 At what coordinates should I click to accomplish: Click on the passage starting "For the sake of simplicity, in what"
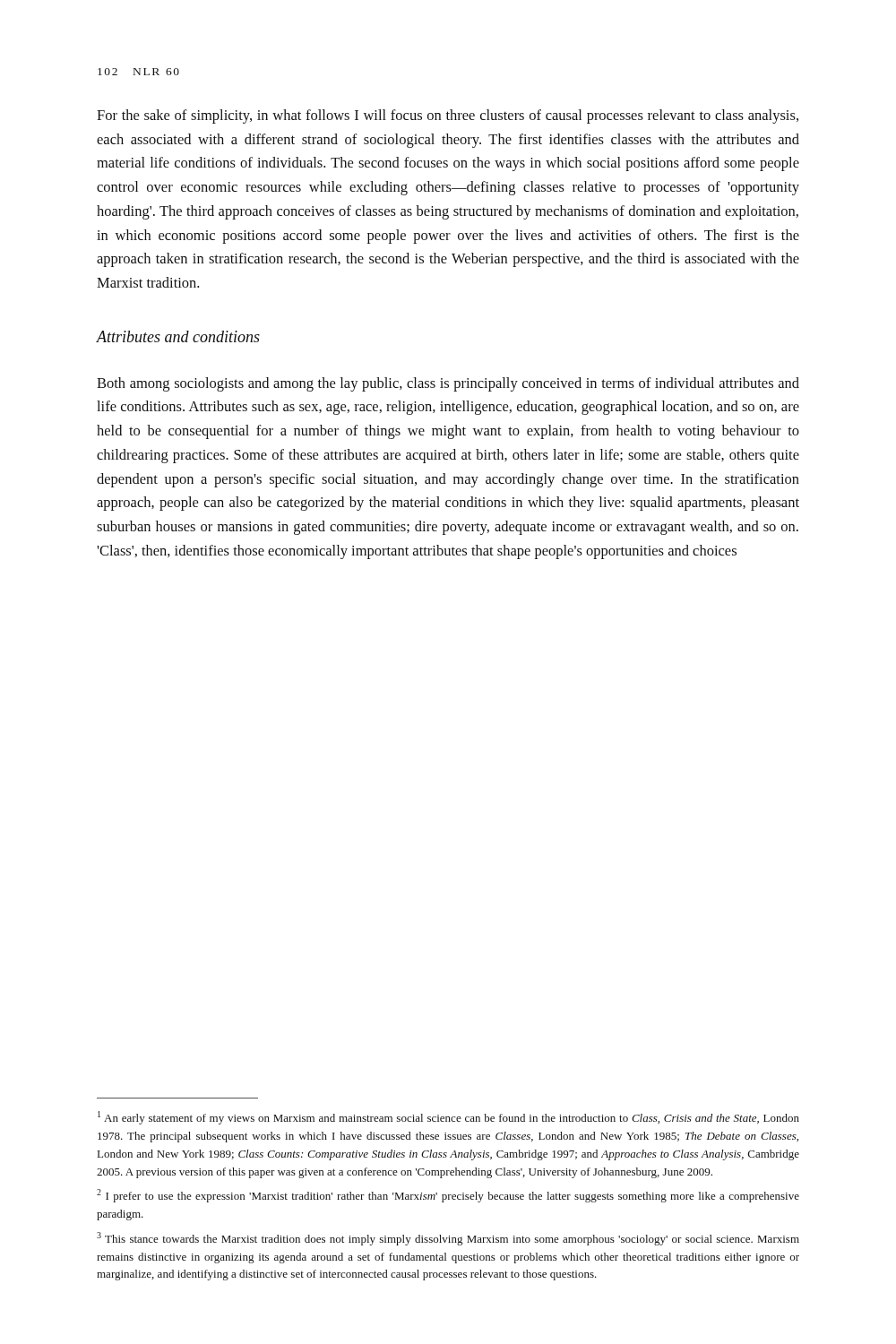click(448, 199)
